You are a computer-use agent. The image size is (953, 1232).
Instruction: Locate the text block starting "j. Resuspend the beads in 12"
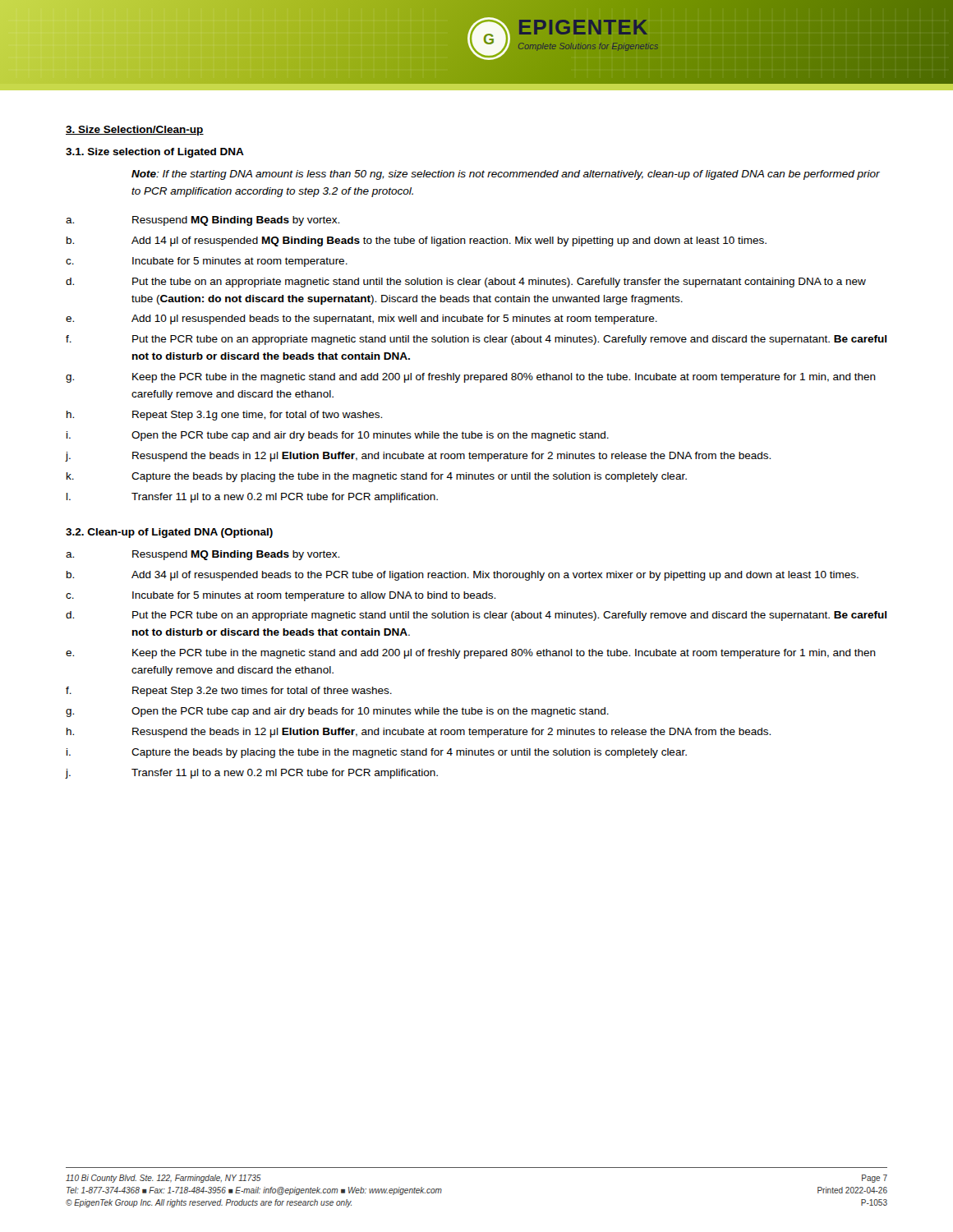476,456
